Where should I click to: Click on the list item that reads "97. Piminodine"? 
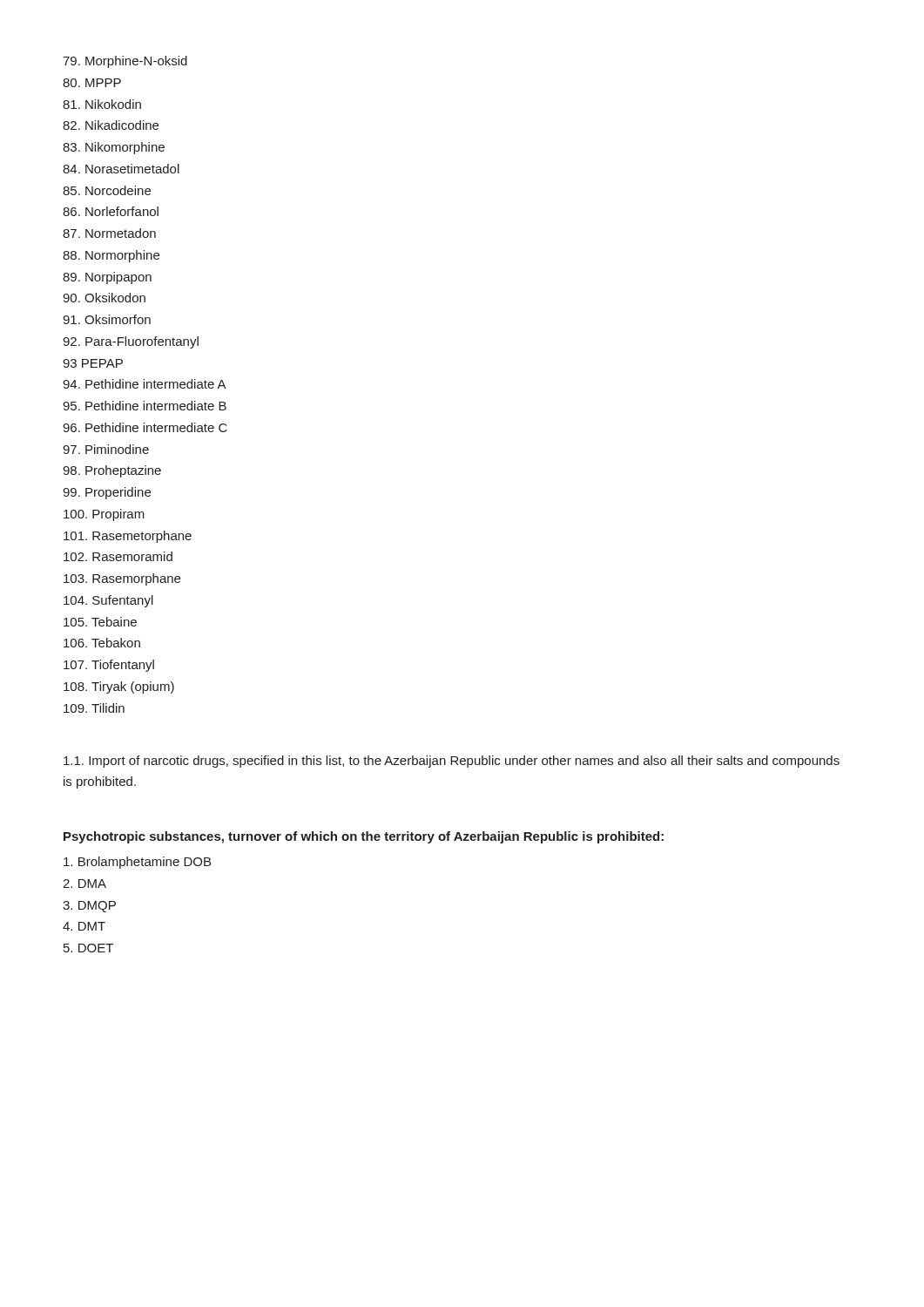tap(106, 449)
